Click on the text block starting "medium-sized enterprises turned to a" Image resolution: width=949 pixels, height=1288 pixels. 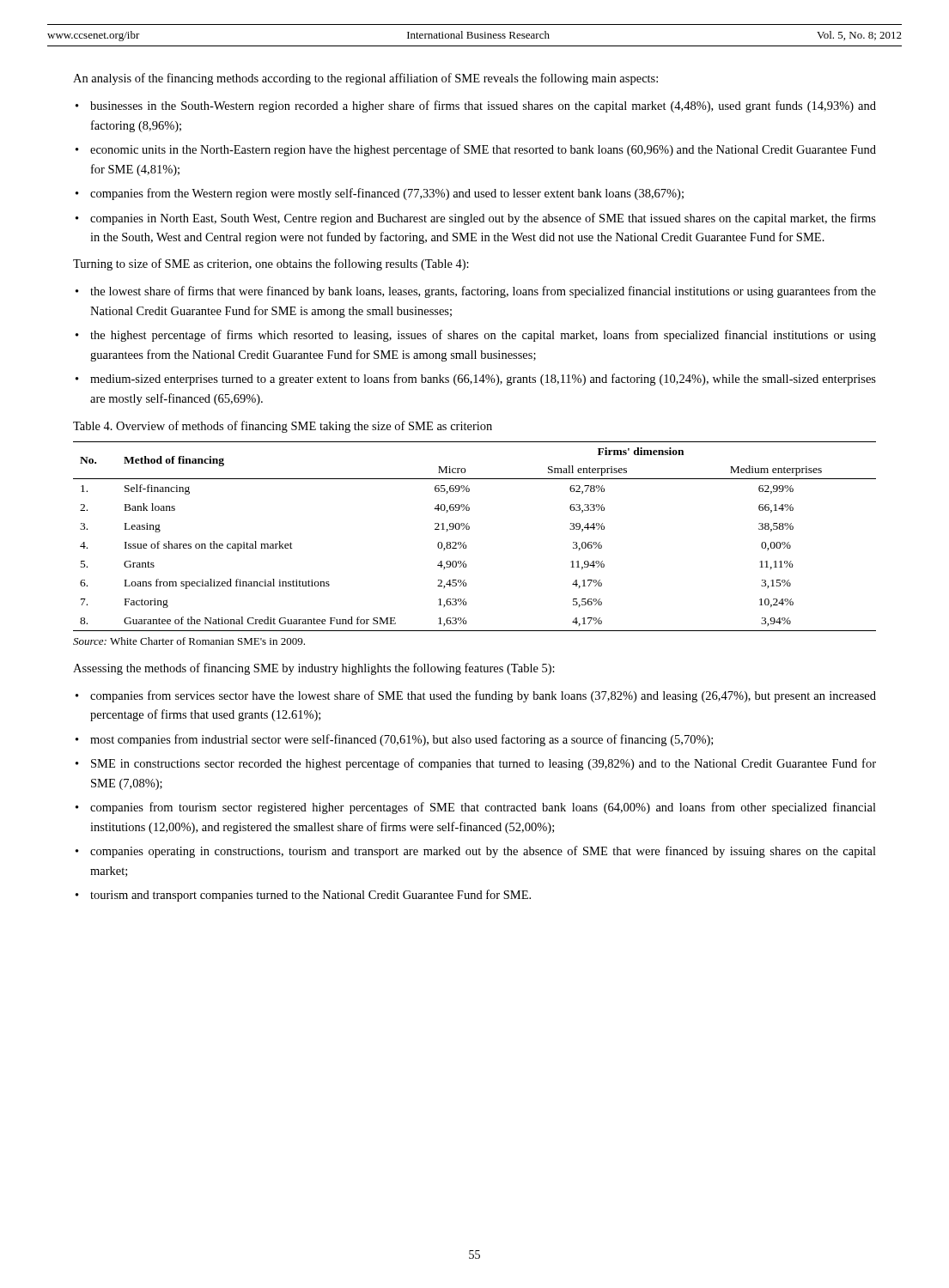click(483, 388)
